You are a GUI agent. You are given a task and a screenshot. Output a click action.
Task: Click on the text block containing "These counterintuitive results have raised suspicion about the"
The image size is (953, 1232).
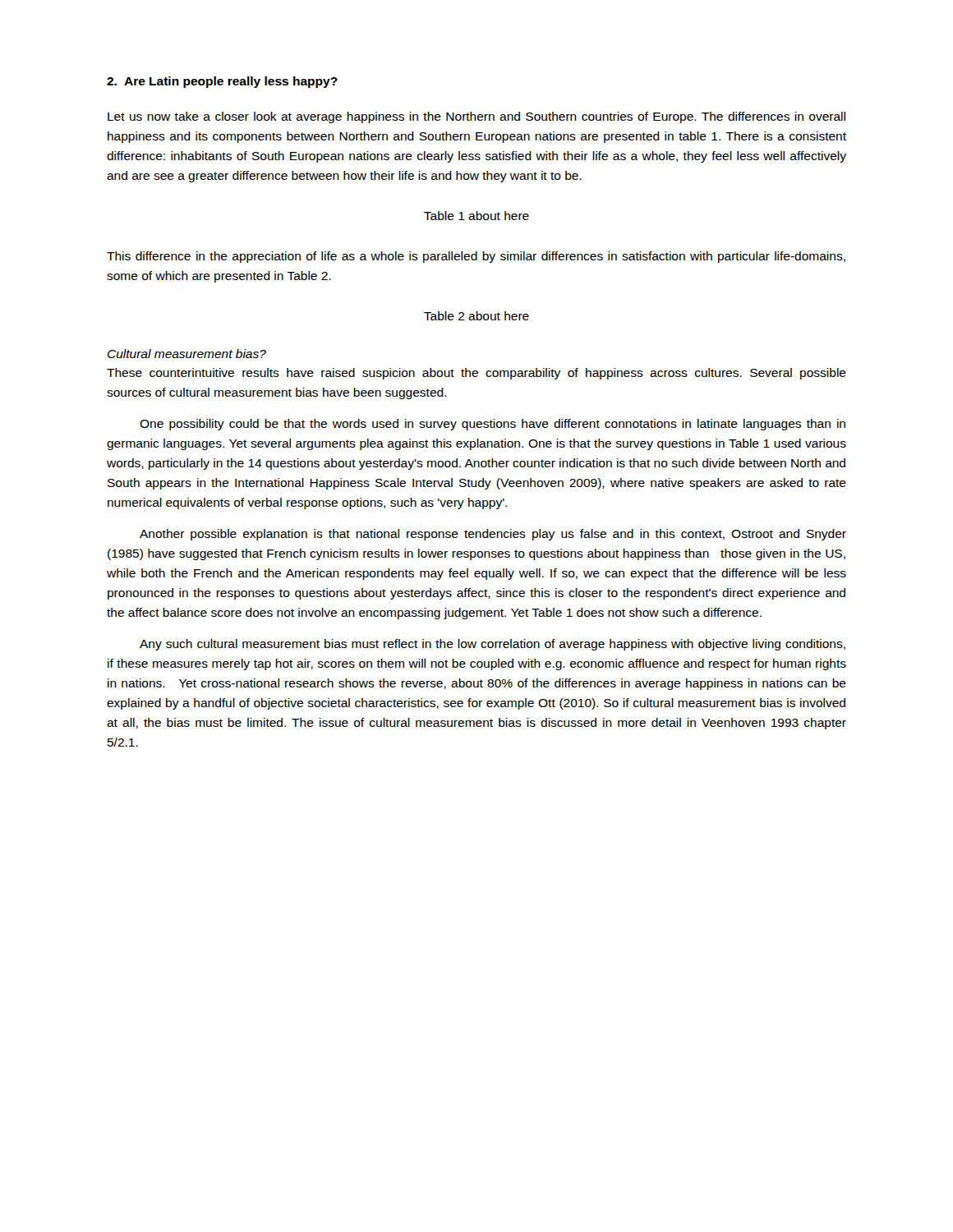pyautogui.click(x=476, y=382)
